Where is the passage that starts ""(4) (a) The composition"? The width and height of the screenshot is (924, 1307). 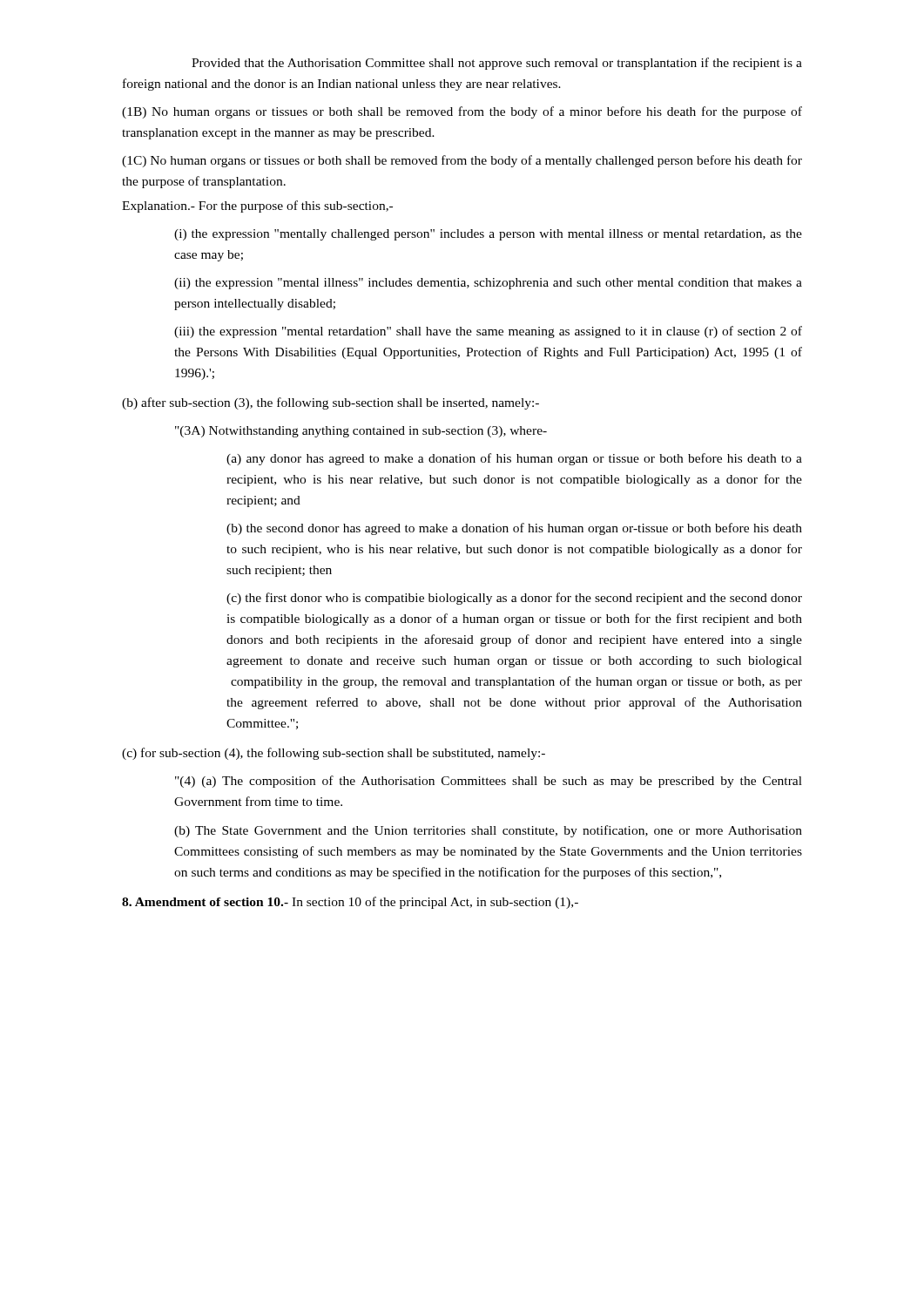point(488,792)
